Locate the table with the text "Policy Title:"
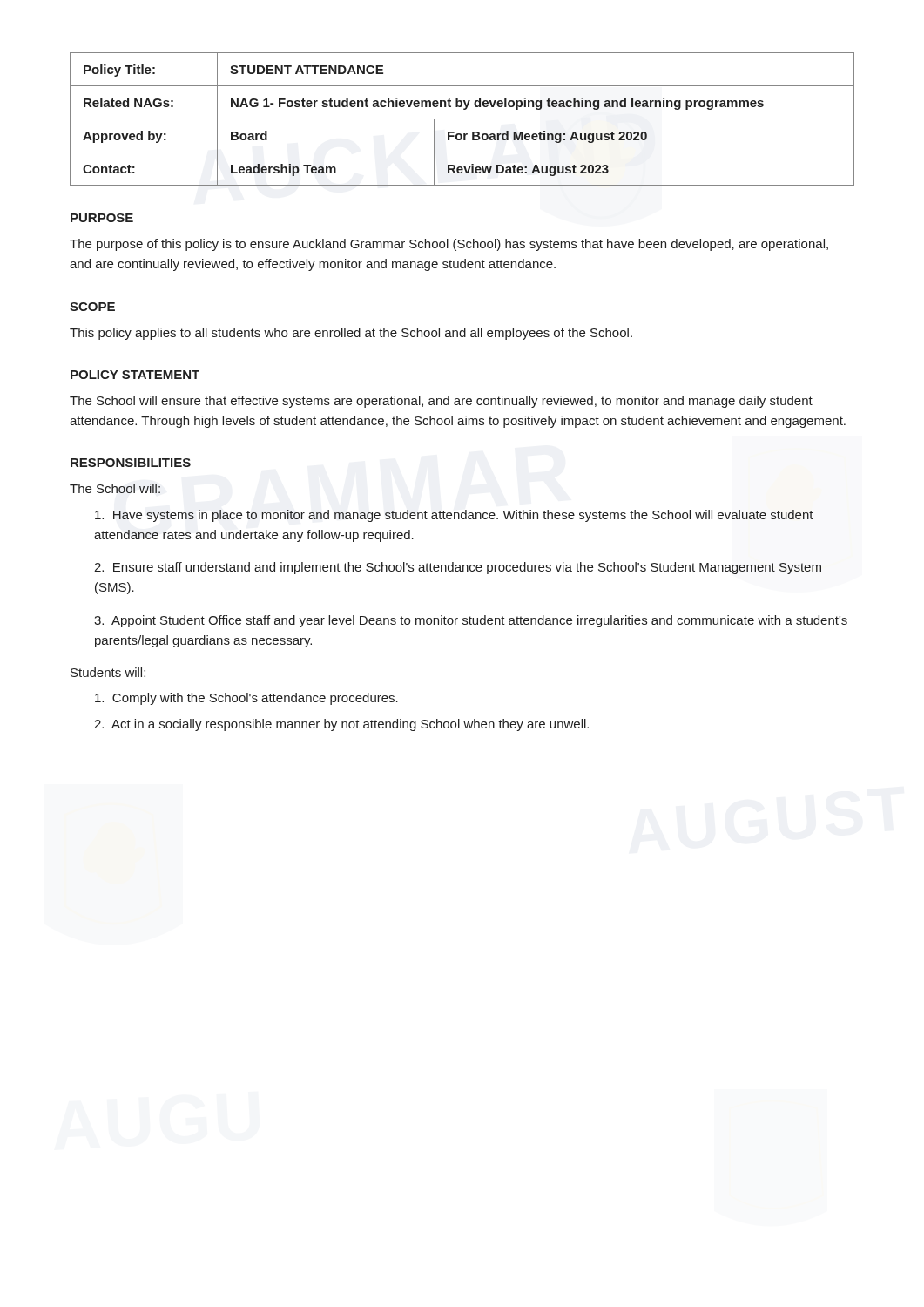Viewport: 924px width, 1307px height. click(462, 119)
